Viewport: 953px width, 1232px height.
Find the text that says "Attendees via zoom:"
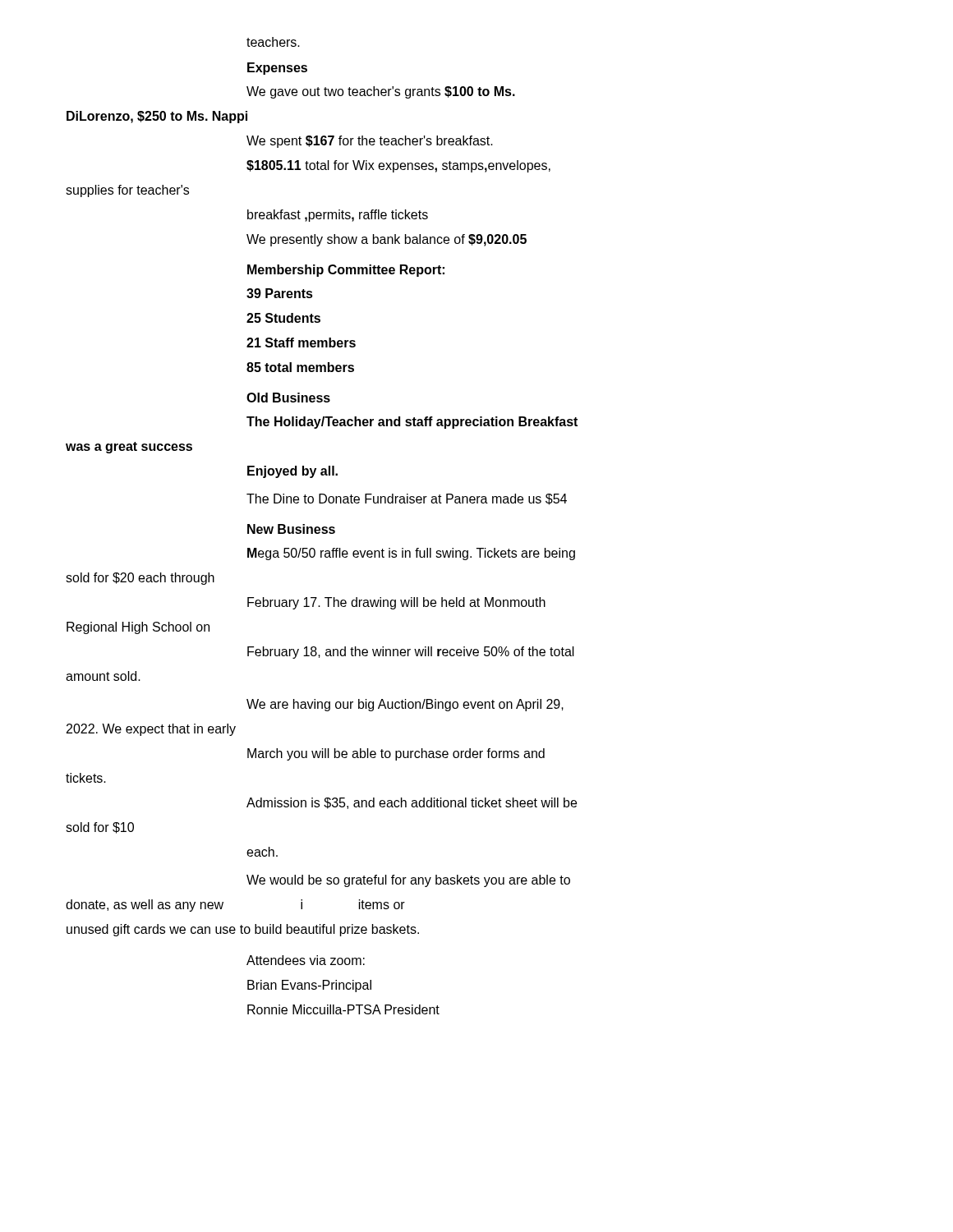tap(306, 960)
